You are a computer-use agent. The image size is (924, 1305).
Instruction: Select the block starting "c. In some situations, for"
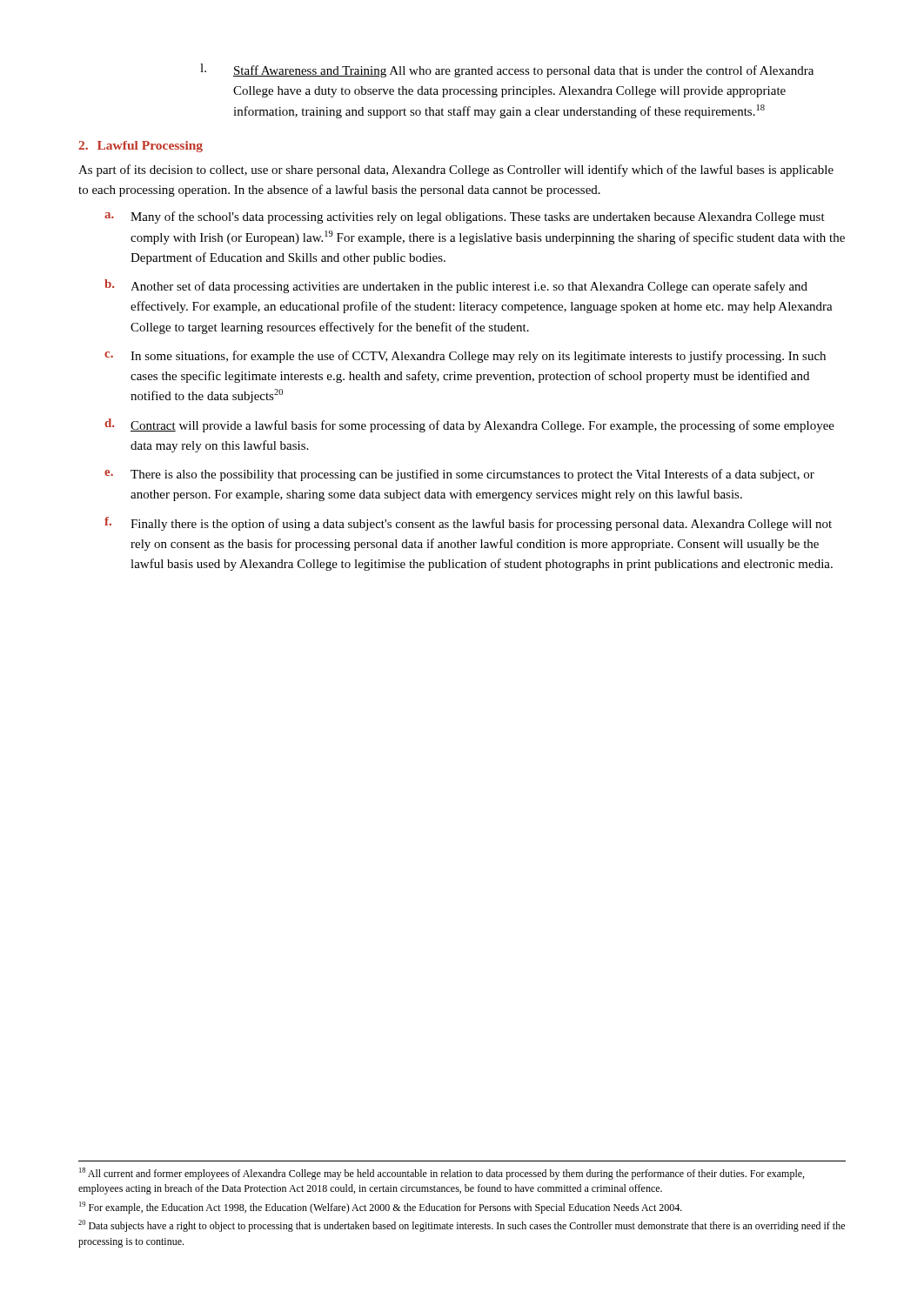tap(475, 376)
